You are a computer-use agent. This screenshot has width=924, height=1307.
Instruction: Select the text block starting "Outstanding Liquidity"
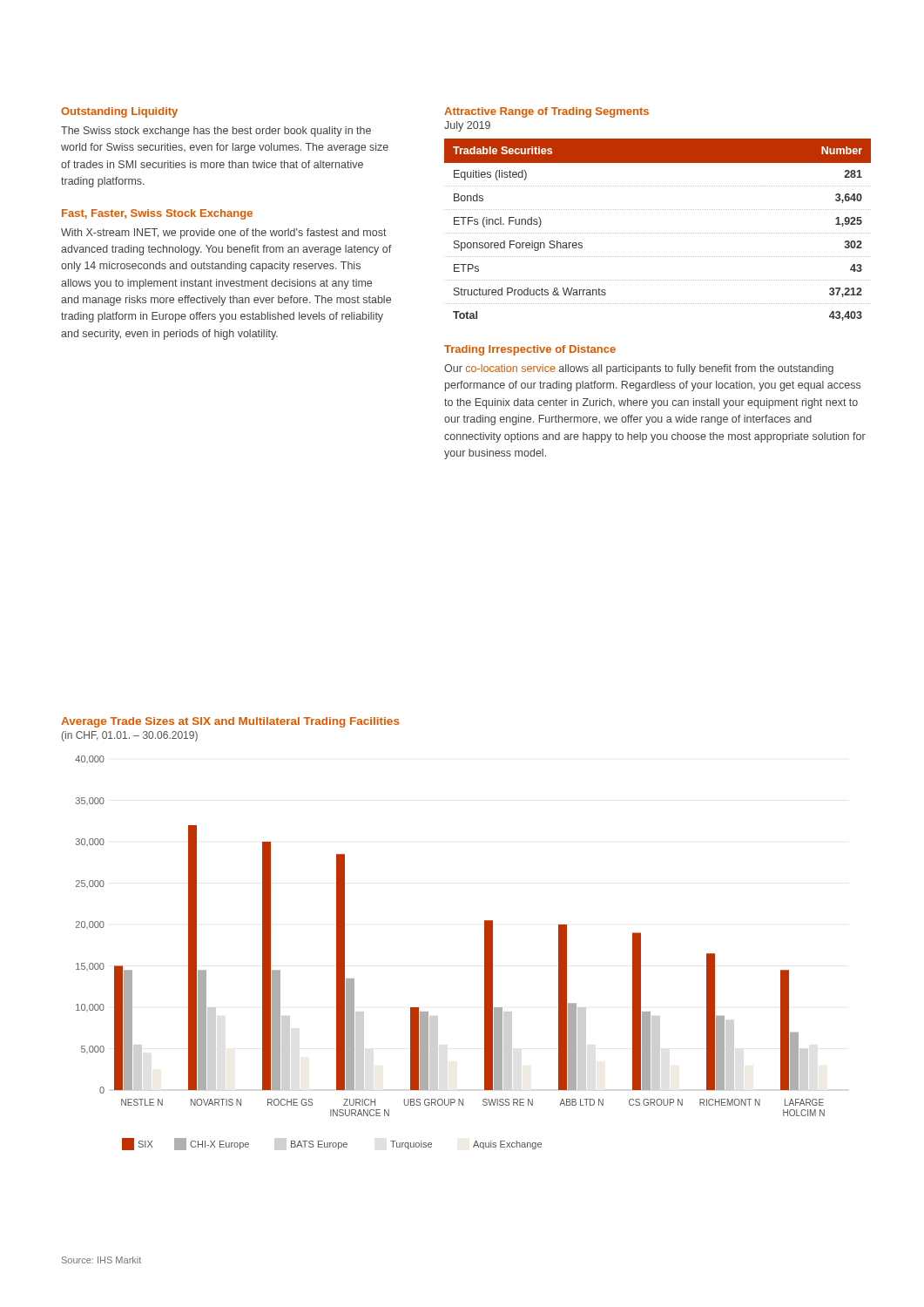(x=119, y=111)
